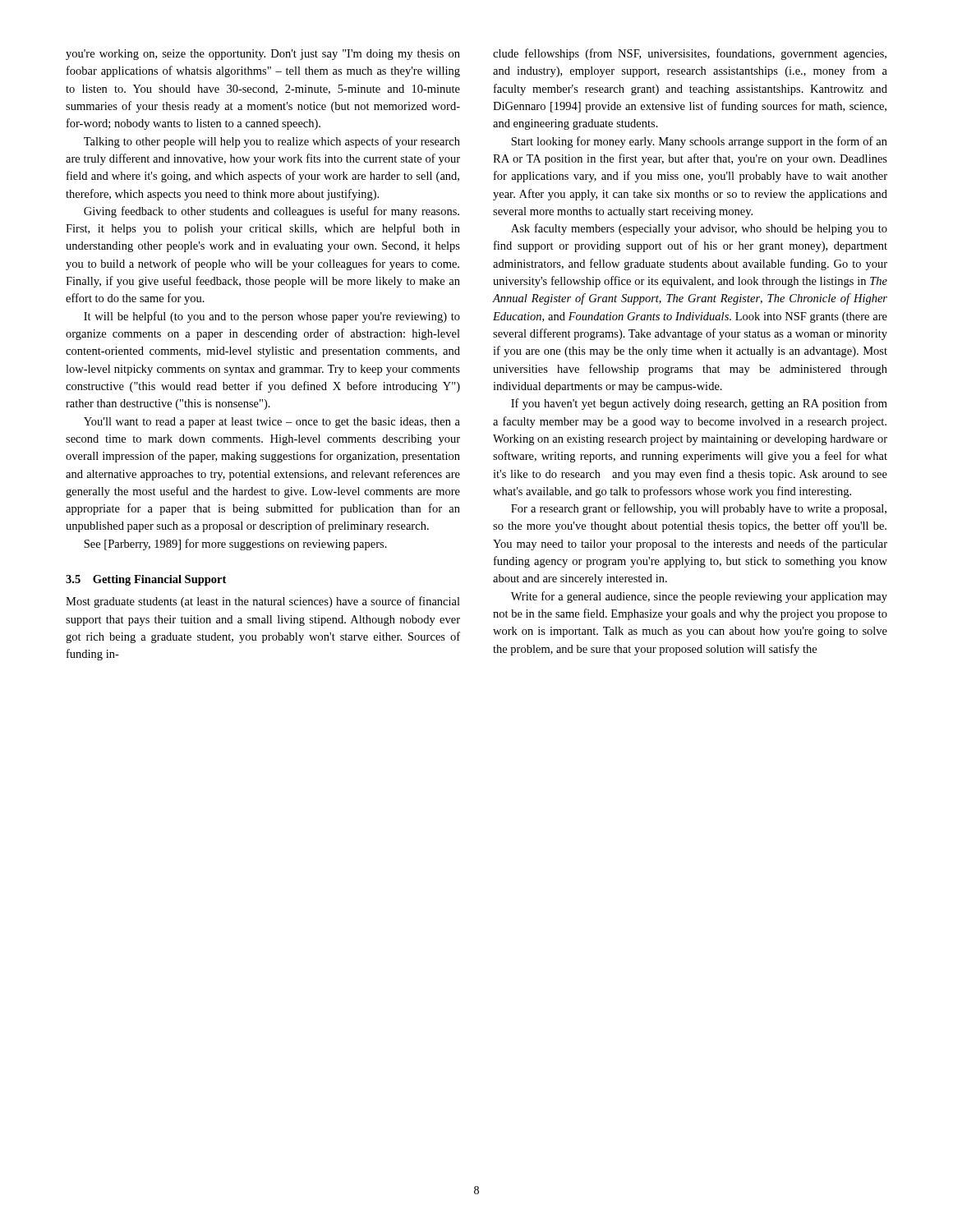
Task: Locate the text starting "Start looking for money early."
Action: (690, 176)
